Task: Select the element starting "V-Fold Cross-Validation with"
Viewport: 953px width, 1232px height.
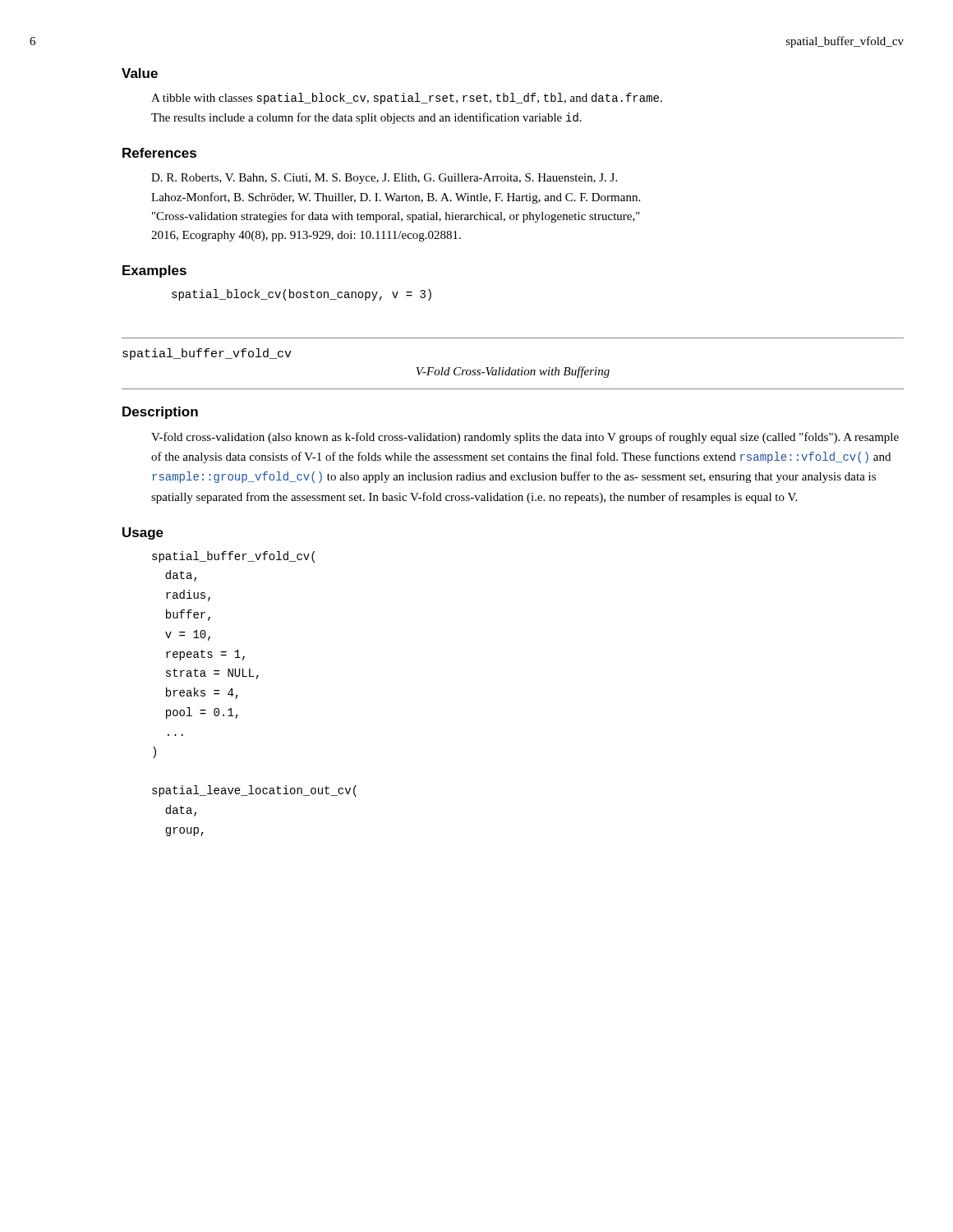Action: pos(513,371)
